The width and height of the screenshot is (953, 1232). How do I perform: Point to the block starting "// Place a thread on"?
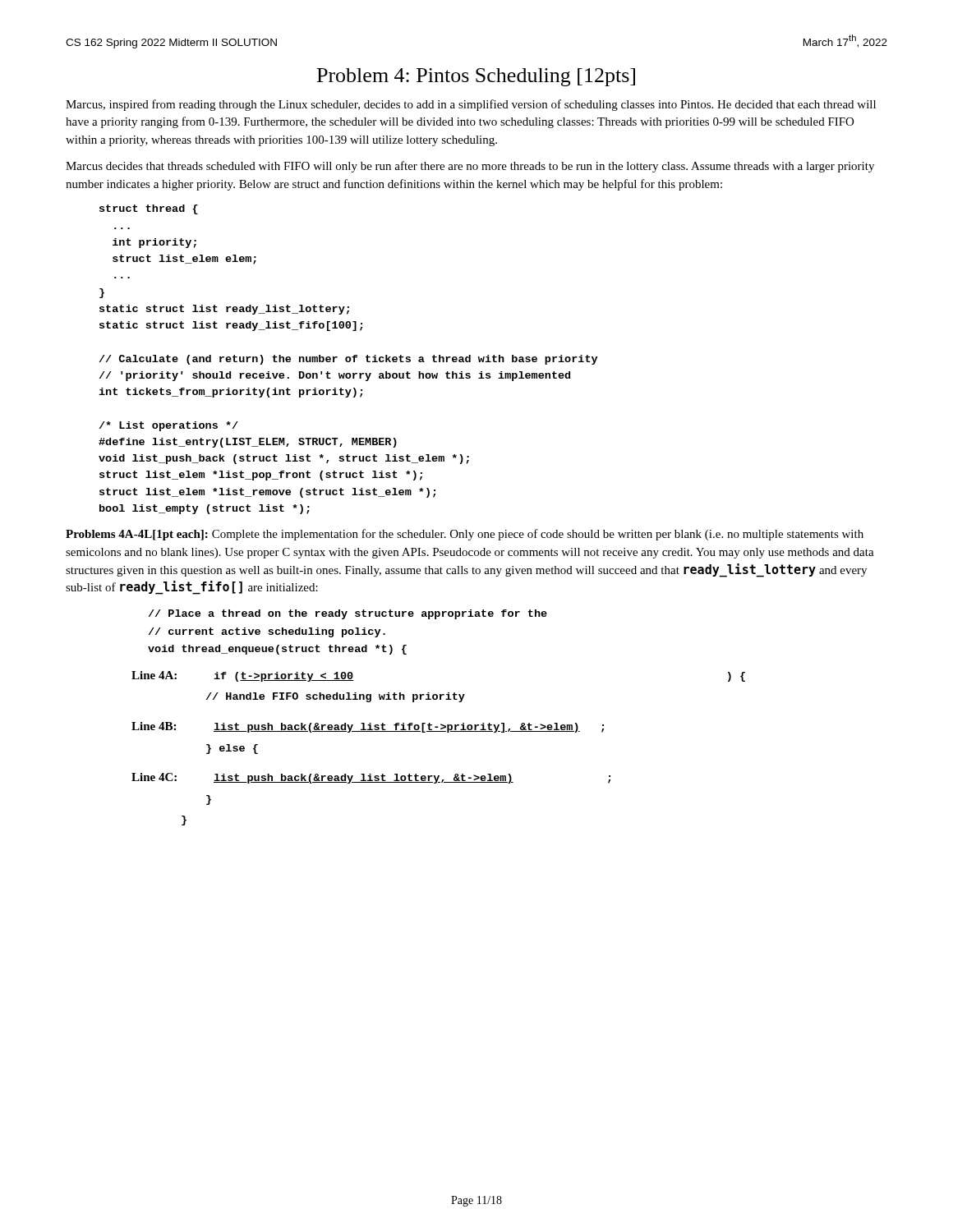pos(348,632)
